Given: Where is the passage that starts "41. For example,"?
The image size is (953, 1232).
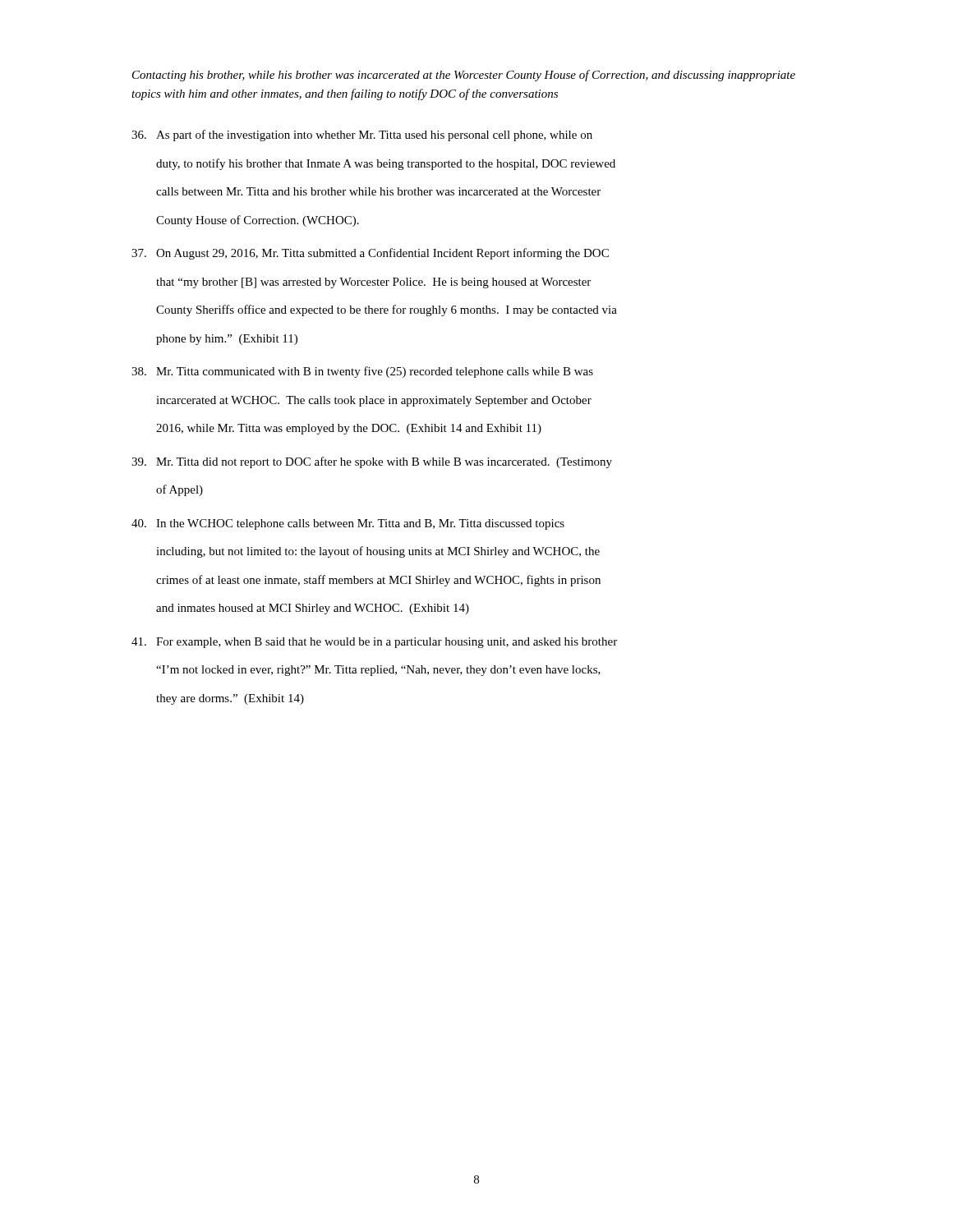Looking at the screenshot, I should [476, 670].
